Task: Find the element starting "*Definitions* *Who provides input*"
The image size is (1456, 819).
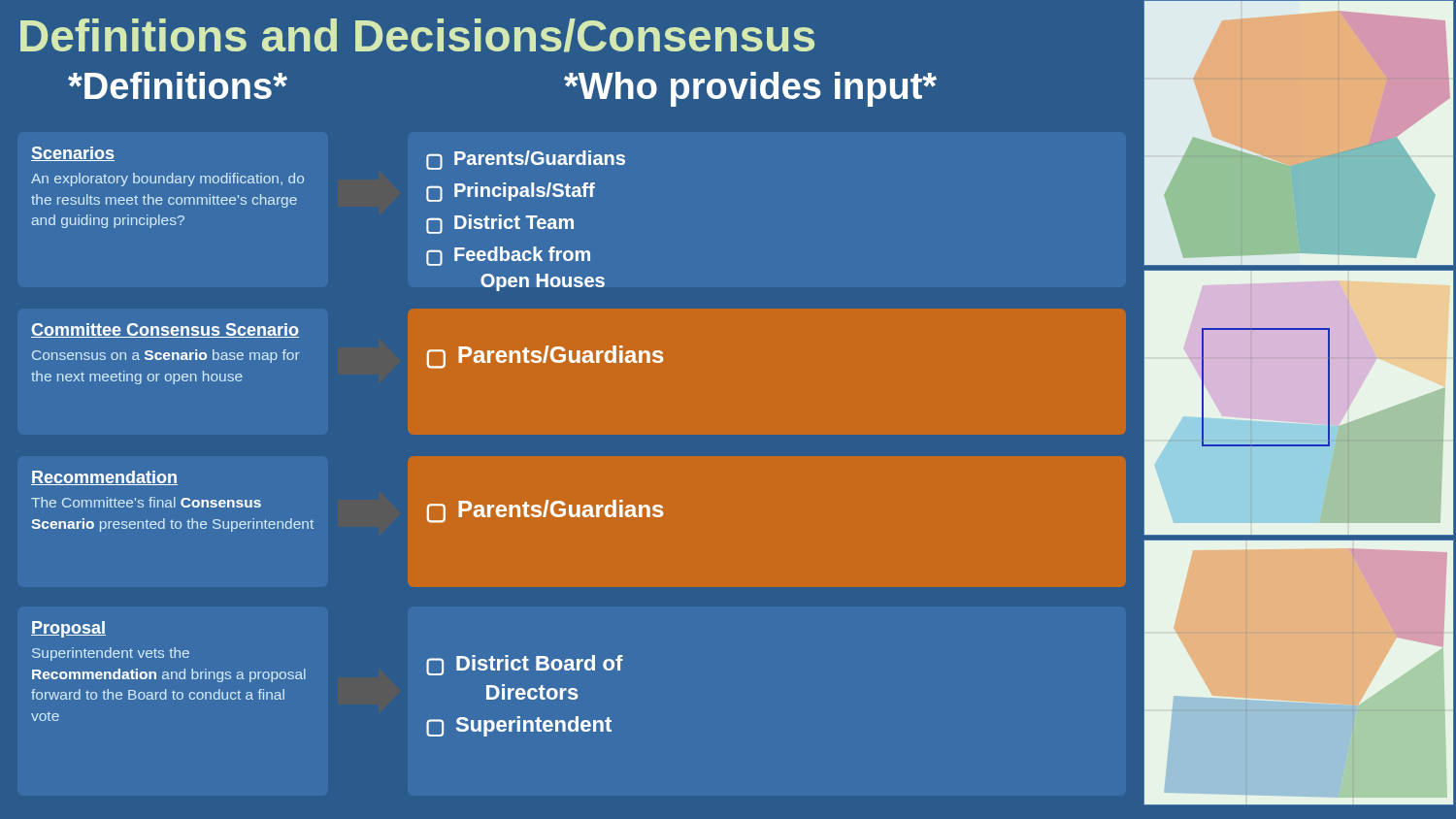Action: [571, 87]
